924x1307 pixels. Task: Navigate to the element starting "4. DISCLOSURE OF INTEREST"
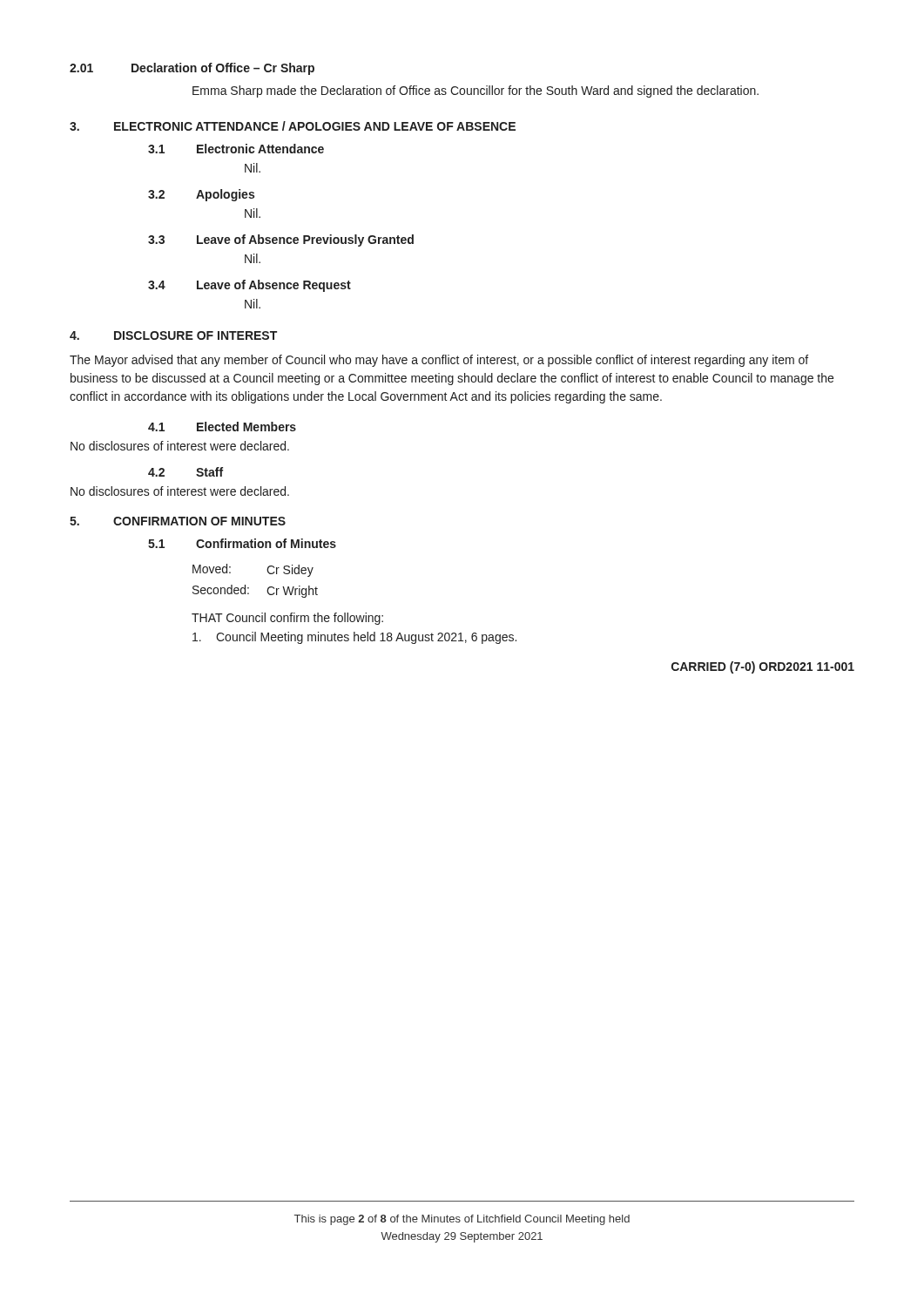point(173,335)
